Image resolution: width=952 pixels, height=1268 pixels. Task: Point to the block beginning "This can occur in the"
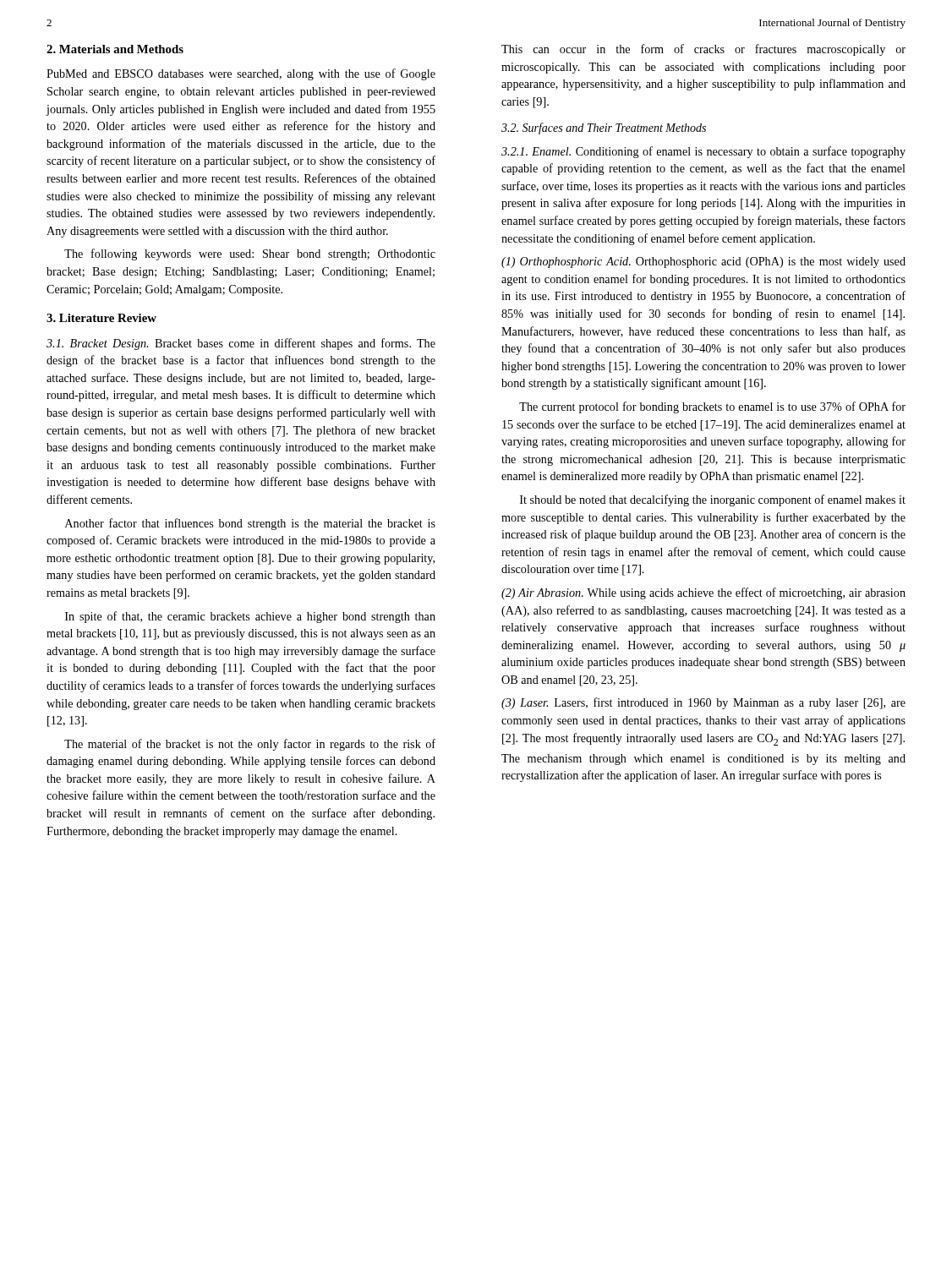click(703, 75)
